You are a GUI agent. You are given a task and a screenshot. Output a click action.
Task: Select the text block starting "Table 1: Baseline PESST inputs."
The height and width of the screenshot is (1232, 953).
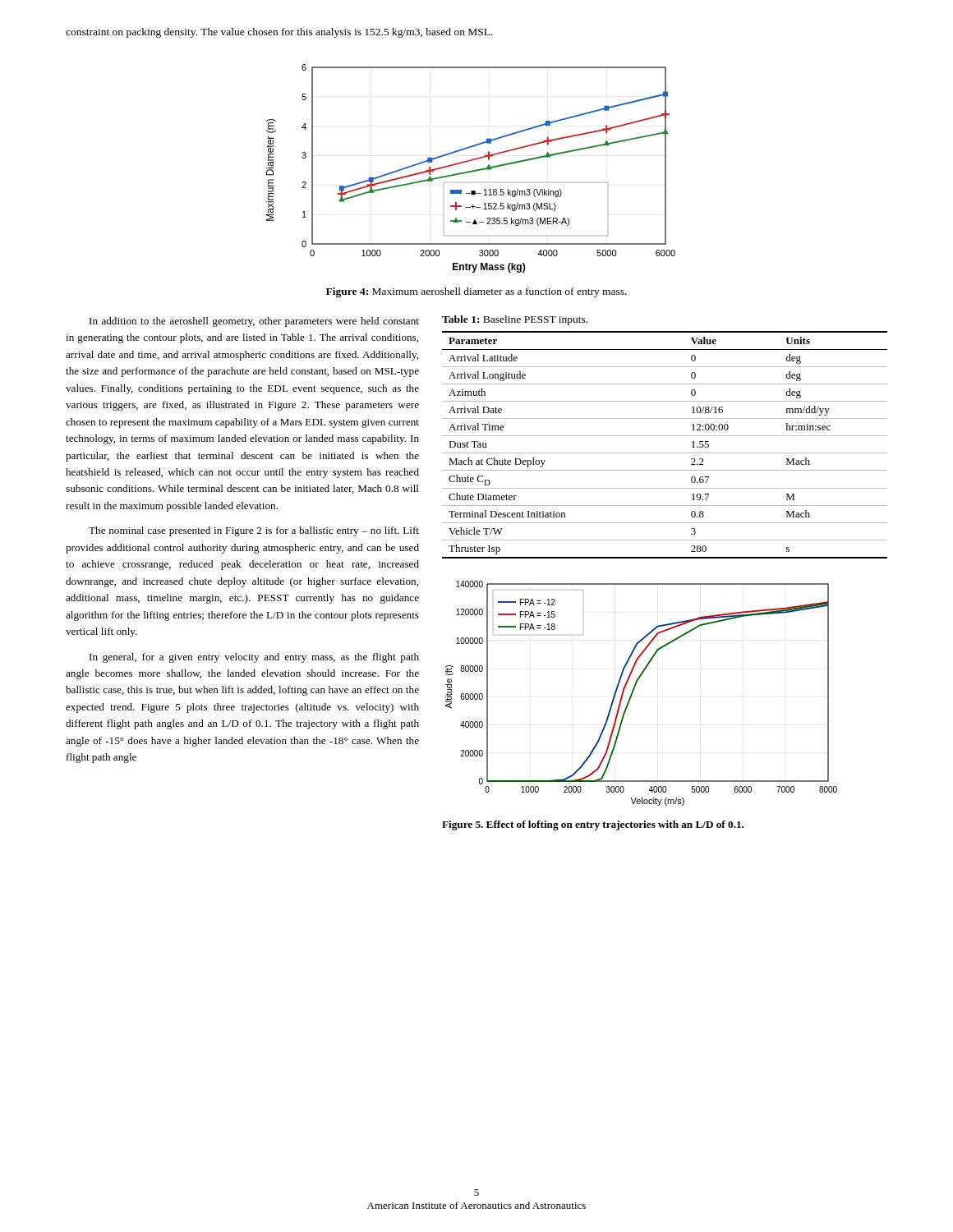coord(515,319)
